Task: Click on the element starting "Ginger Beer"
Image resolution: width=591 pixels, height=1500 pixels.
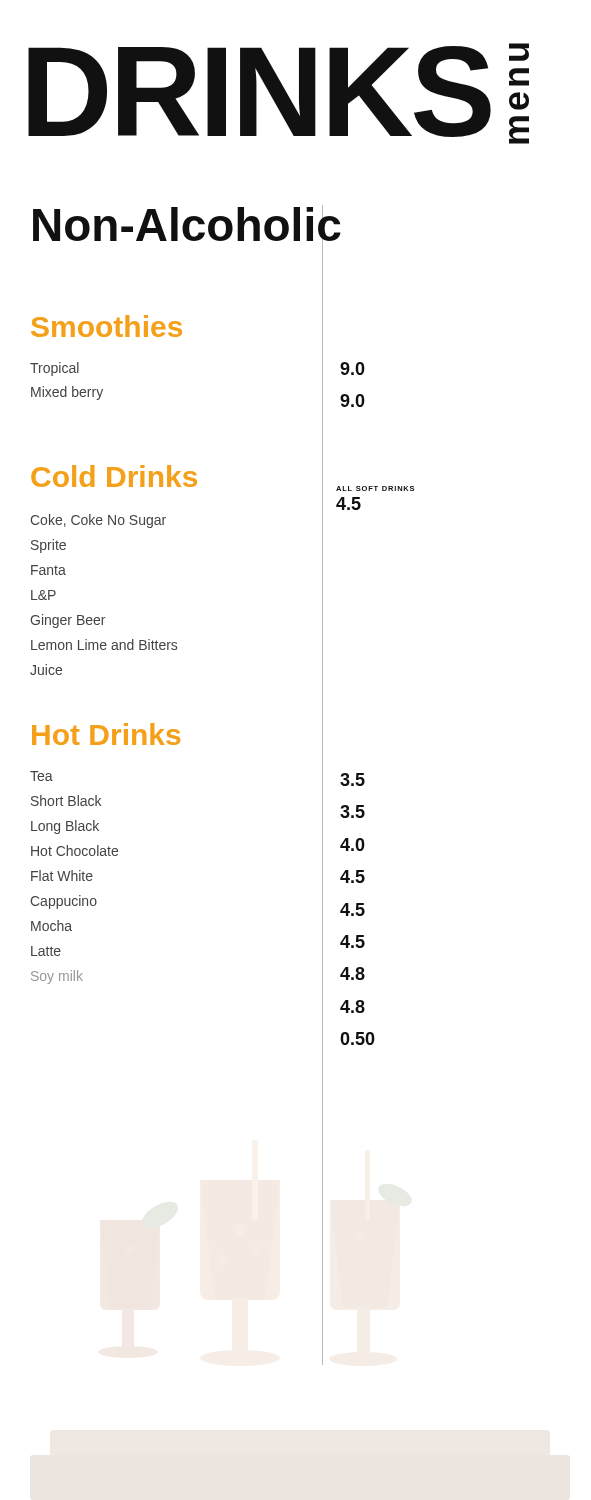Action: point(68,621)
